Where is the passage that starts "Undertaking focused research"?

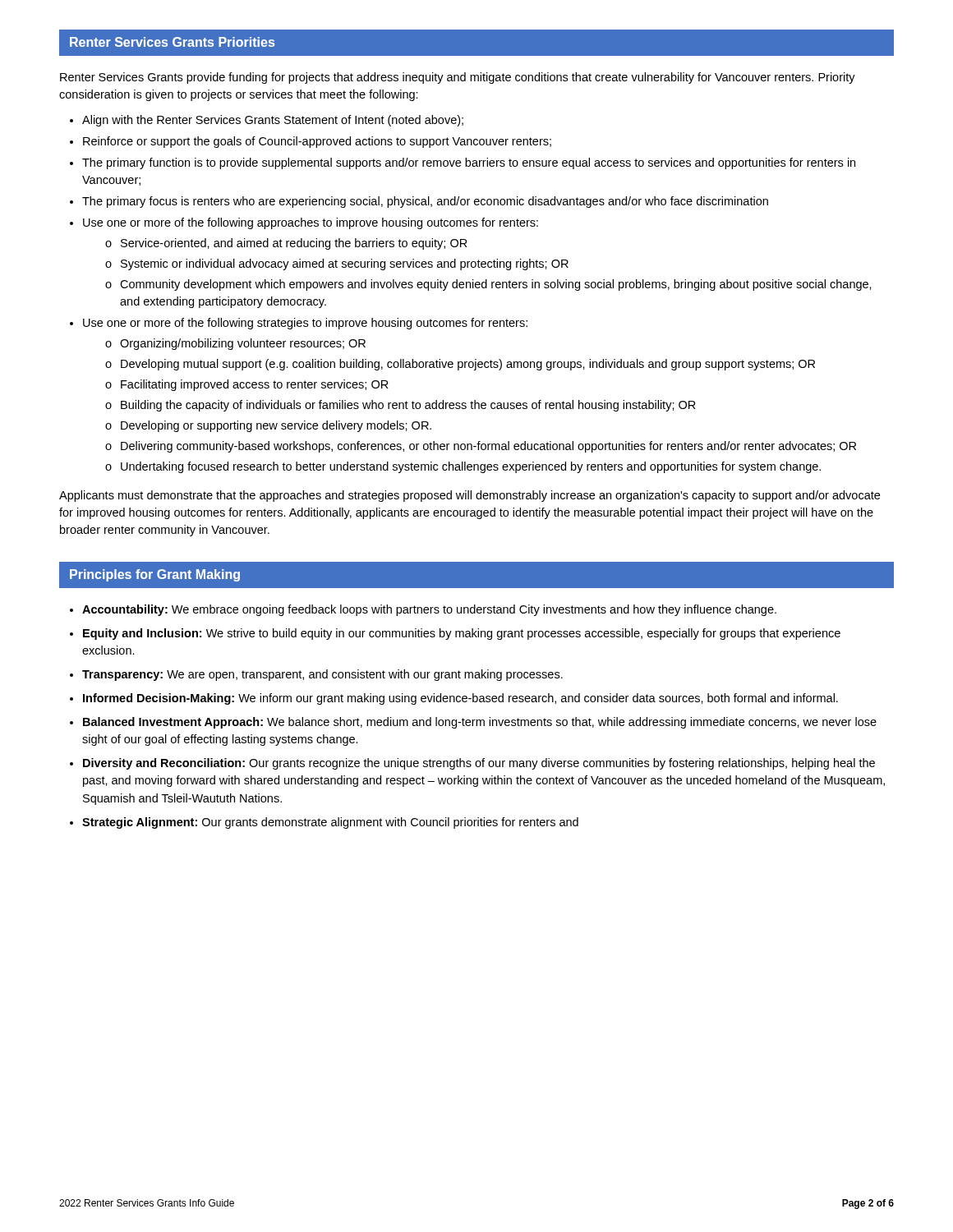[x=471, y=467]
